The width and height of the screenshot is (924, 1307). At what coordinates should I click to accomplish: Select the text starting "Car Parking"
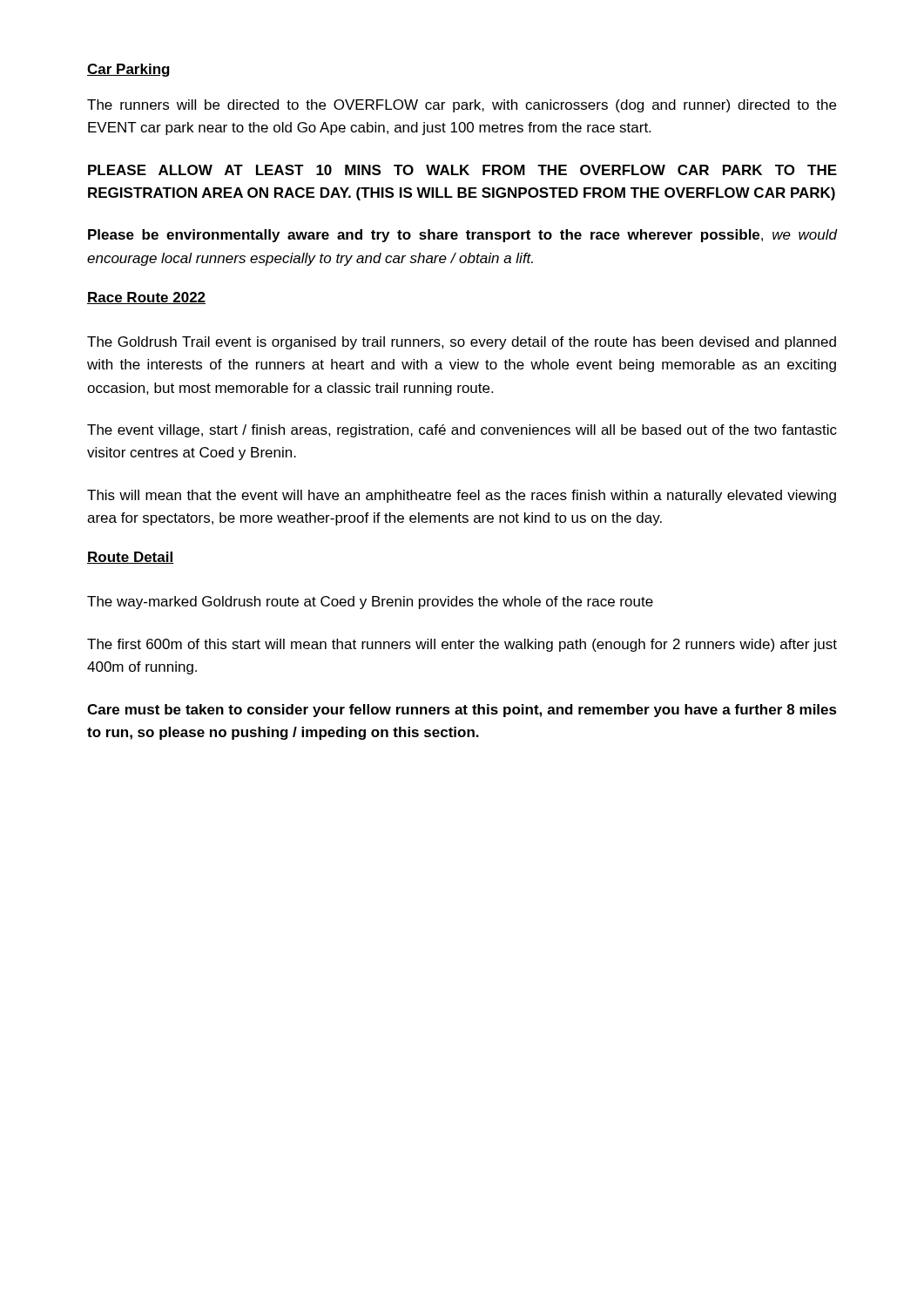[x=129, y=69]
